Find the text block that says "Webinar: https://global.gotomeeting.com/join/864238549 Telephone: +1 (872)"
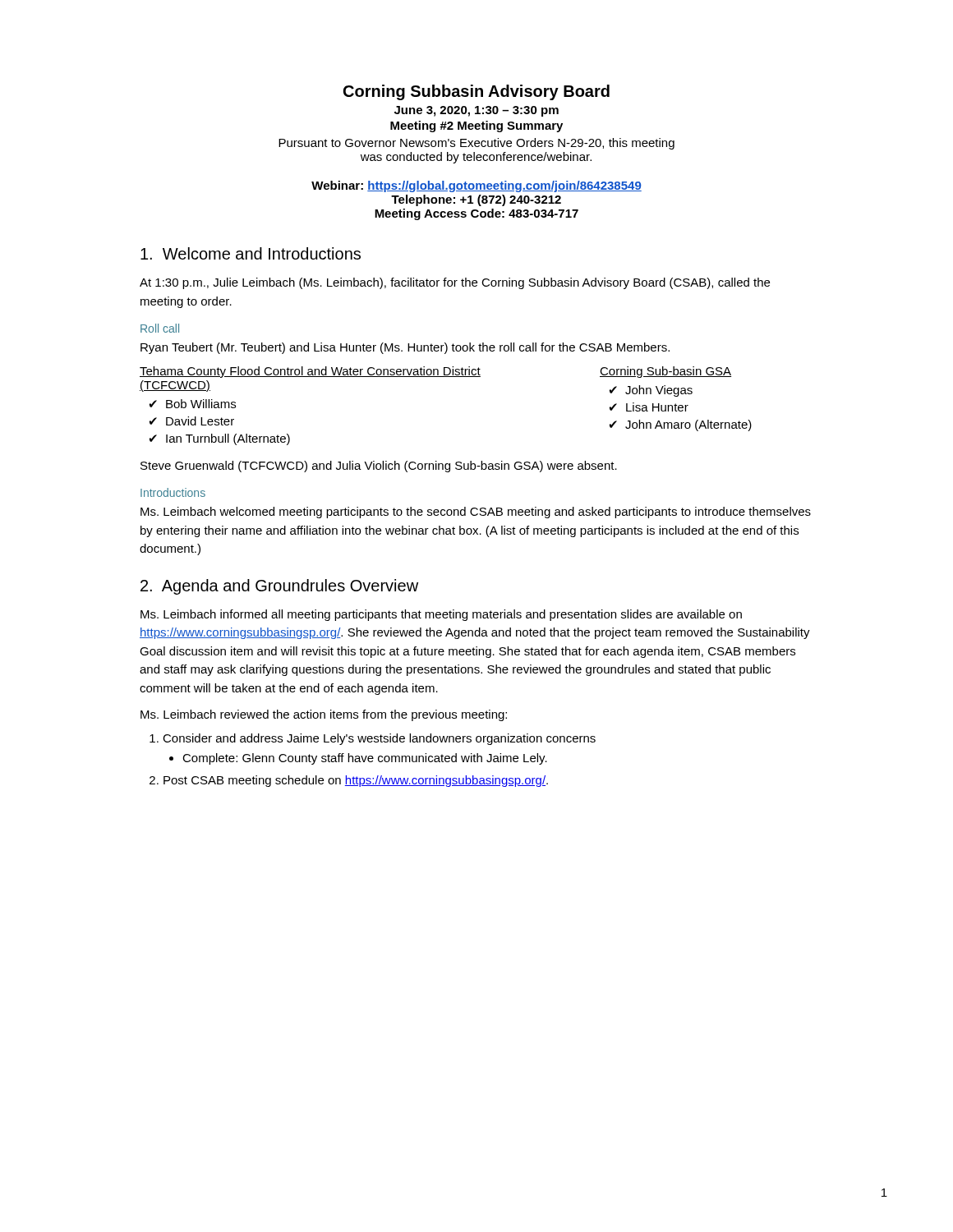Image resolution: width=953 pixels, height=1232 pixels. [476, 199]
